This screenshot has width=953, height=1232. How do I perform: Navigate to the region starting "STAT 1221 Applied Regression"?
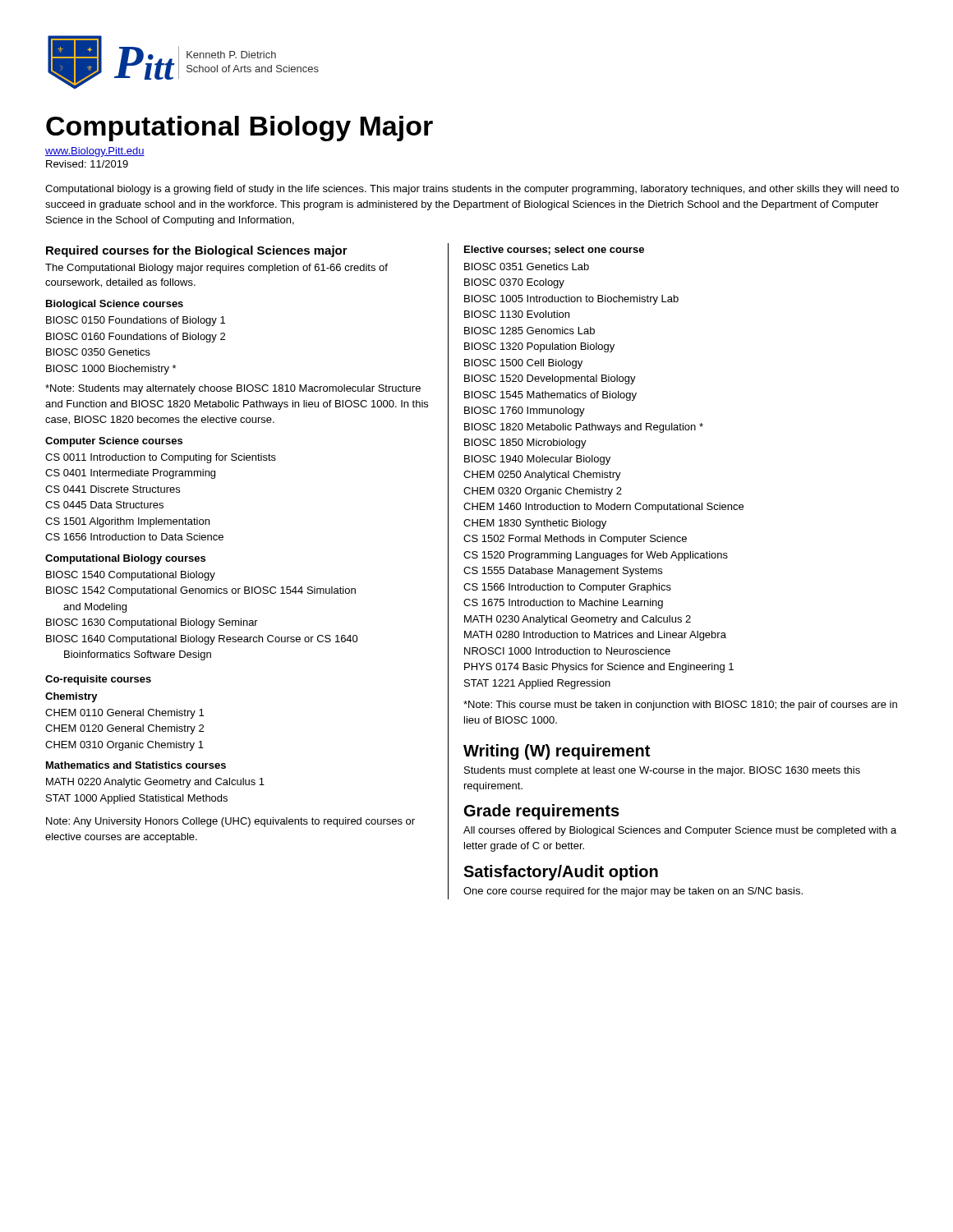point(537,683)
